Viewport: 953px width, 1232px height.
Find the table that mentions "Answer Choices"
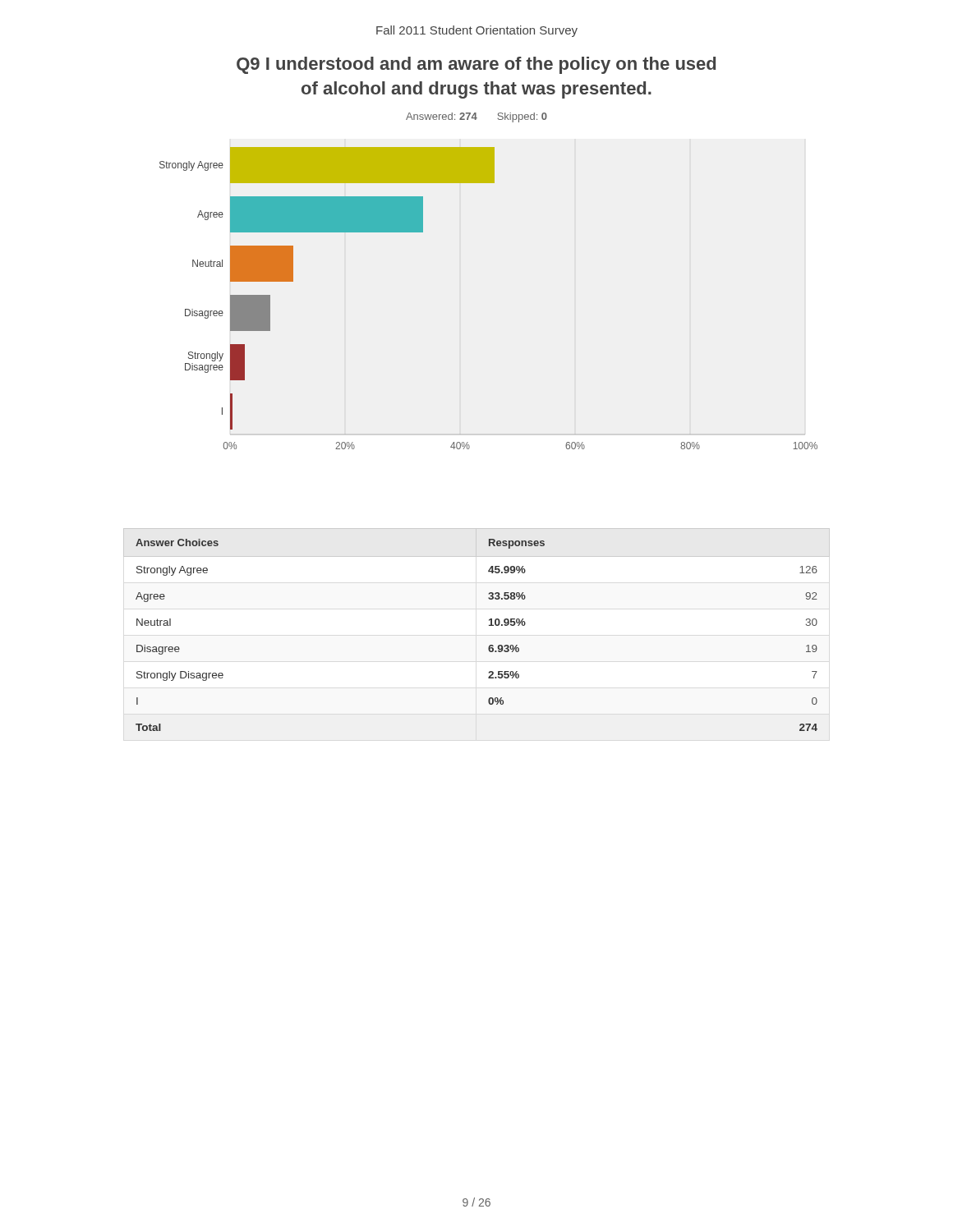[x=476, y=622]
